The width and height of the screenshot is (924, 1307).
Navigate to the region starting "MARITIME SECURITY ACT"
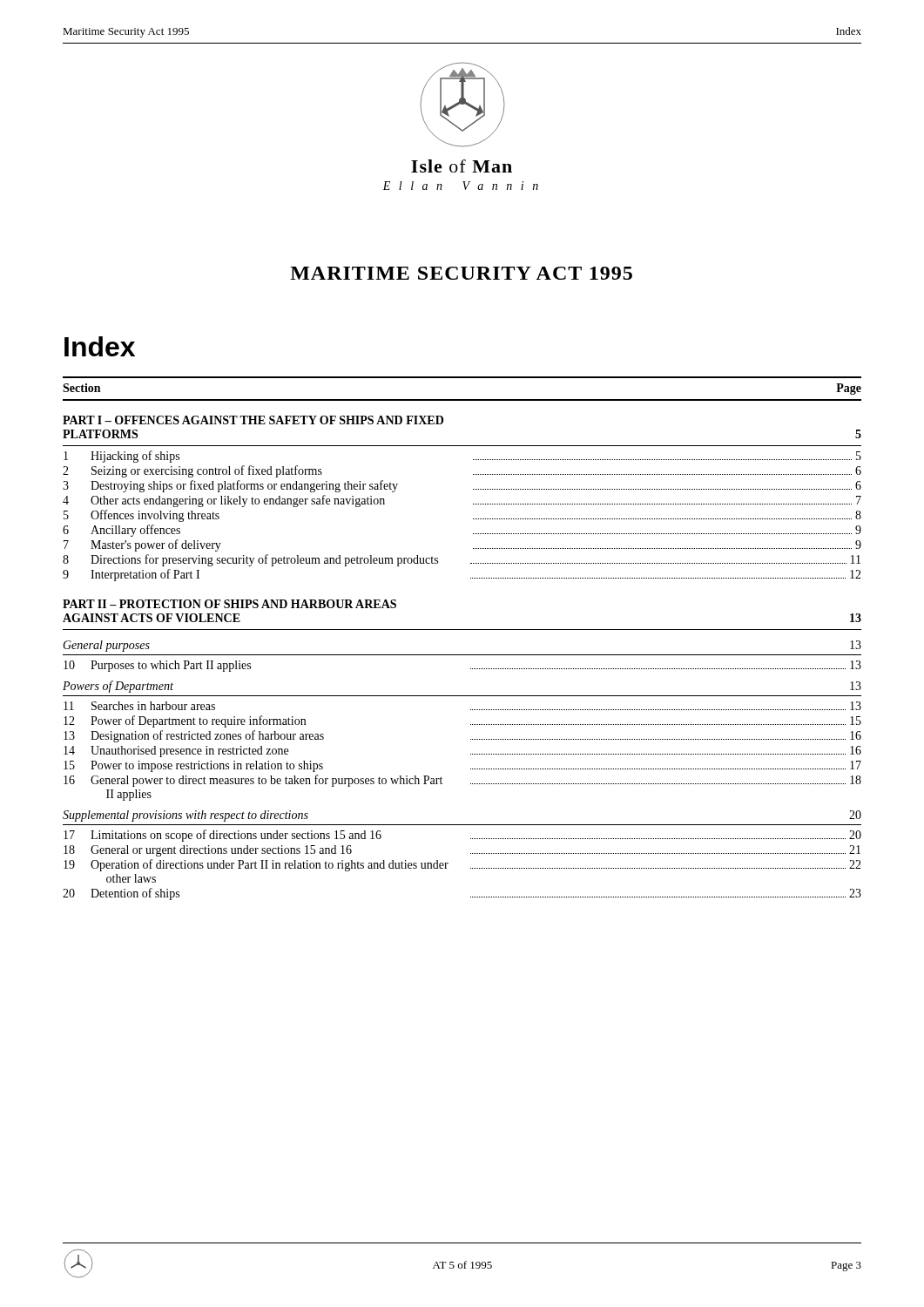tap(462, 273)
